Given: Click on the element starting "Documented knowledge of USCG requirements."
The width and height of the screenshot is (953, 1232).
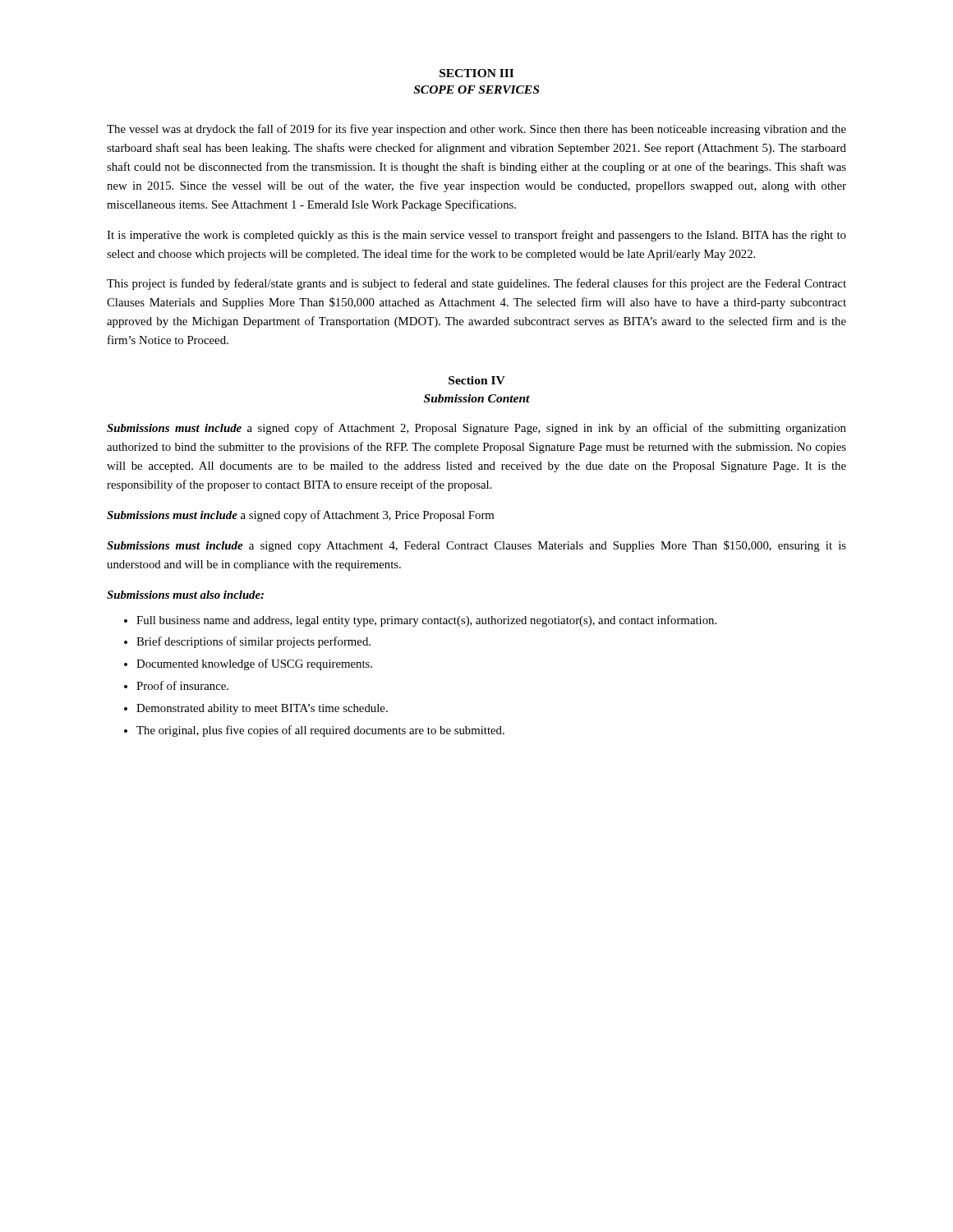Looking at the screenshot, I should 255,664.
